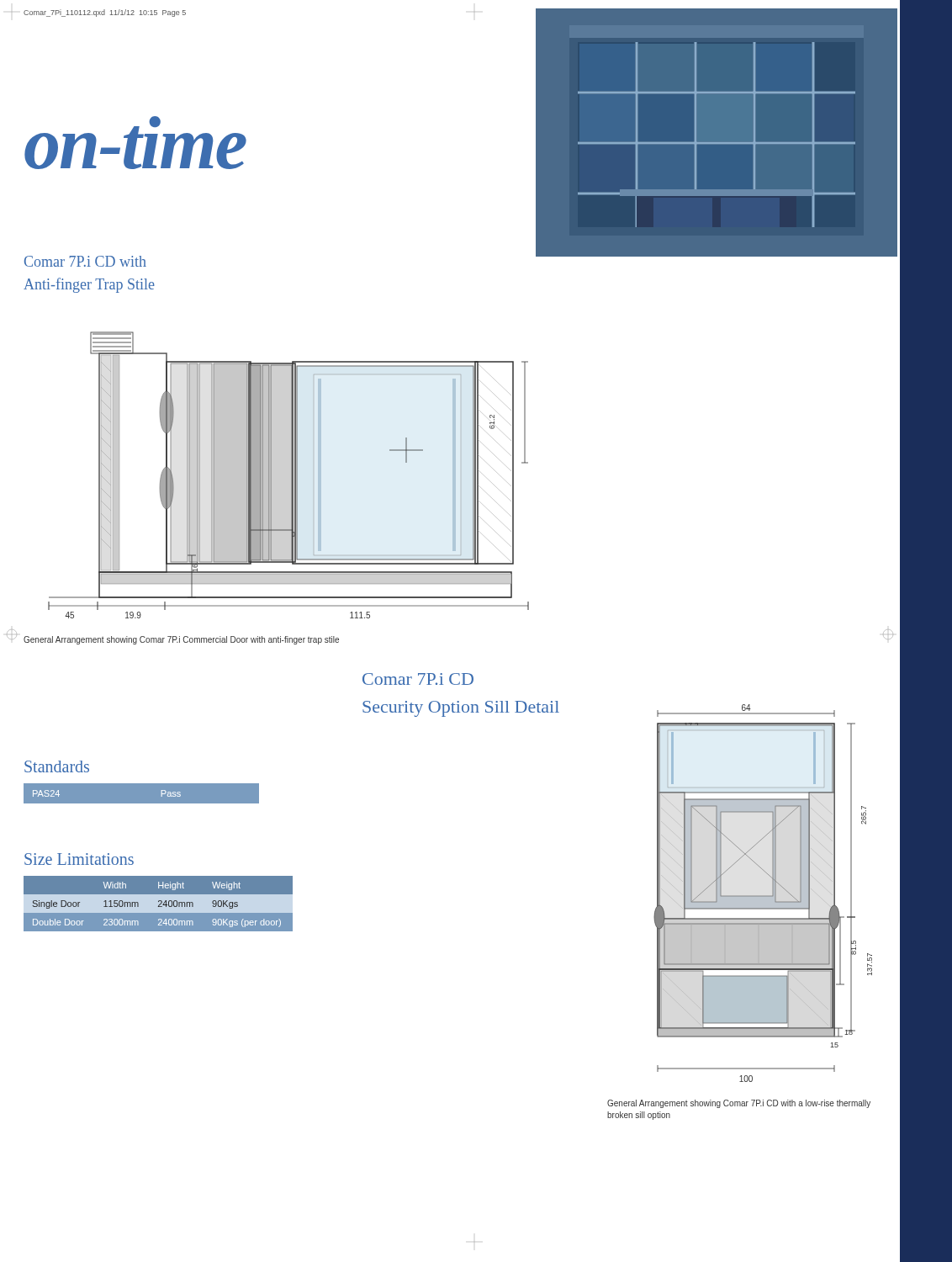Click on the photo
This screenshot has width=952, height=1262.
click(717, 133)
